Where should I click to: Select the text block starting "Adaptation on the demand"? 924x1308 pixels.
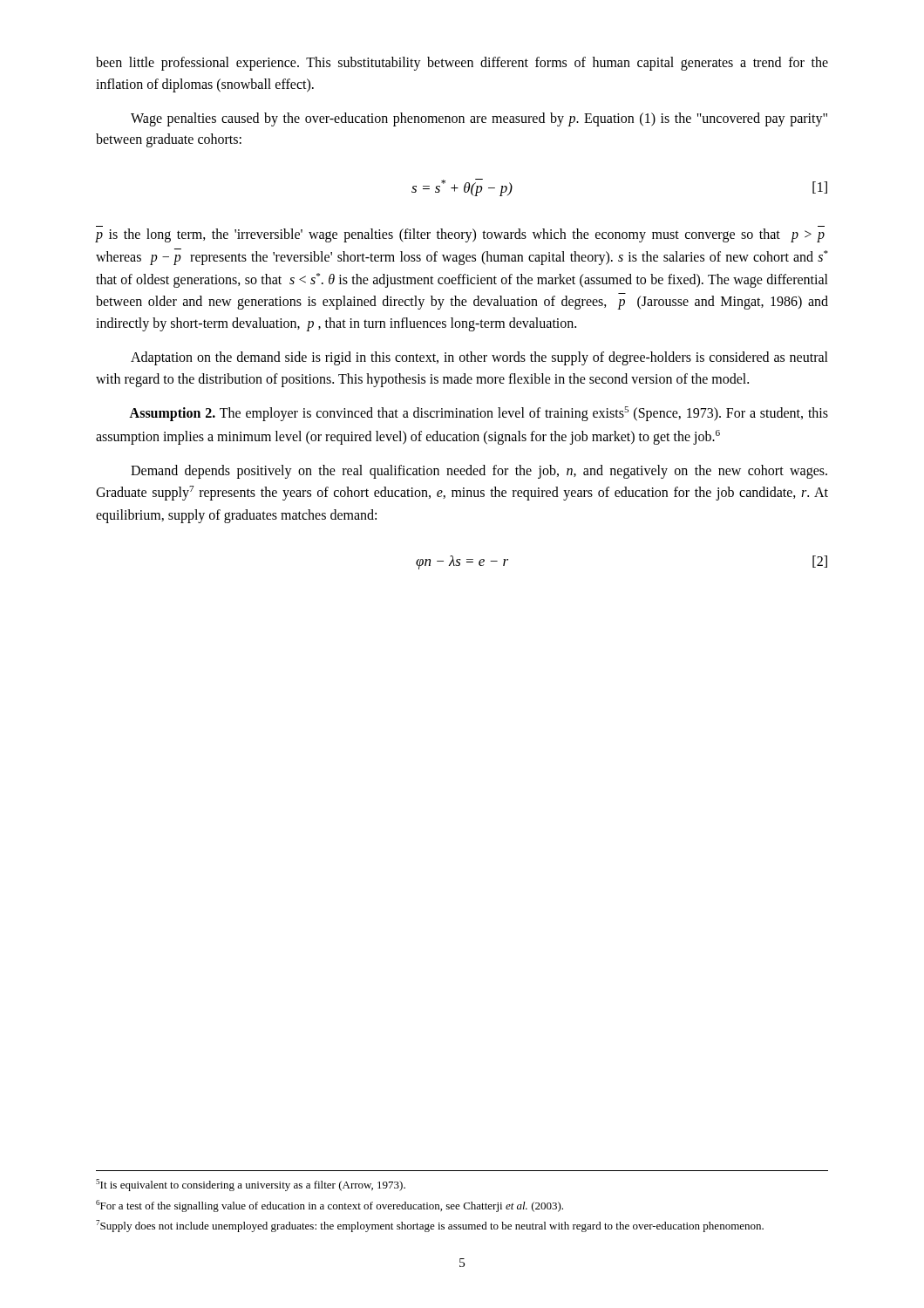coord(462,368)
